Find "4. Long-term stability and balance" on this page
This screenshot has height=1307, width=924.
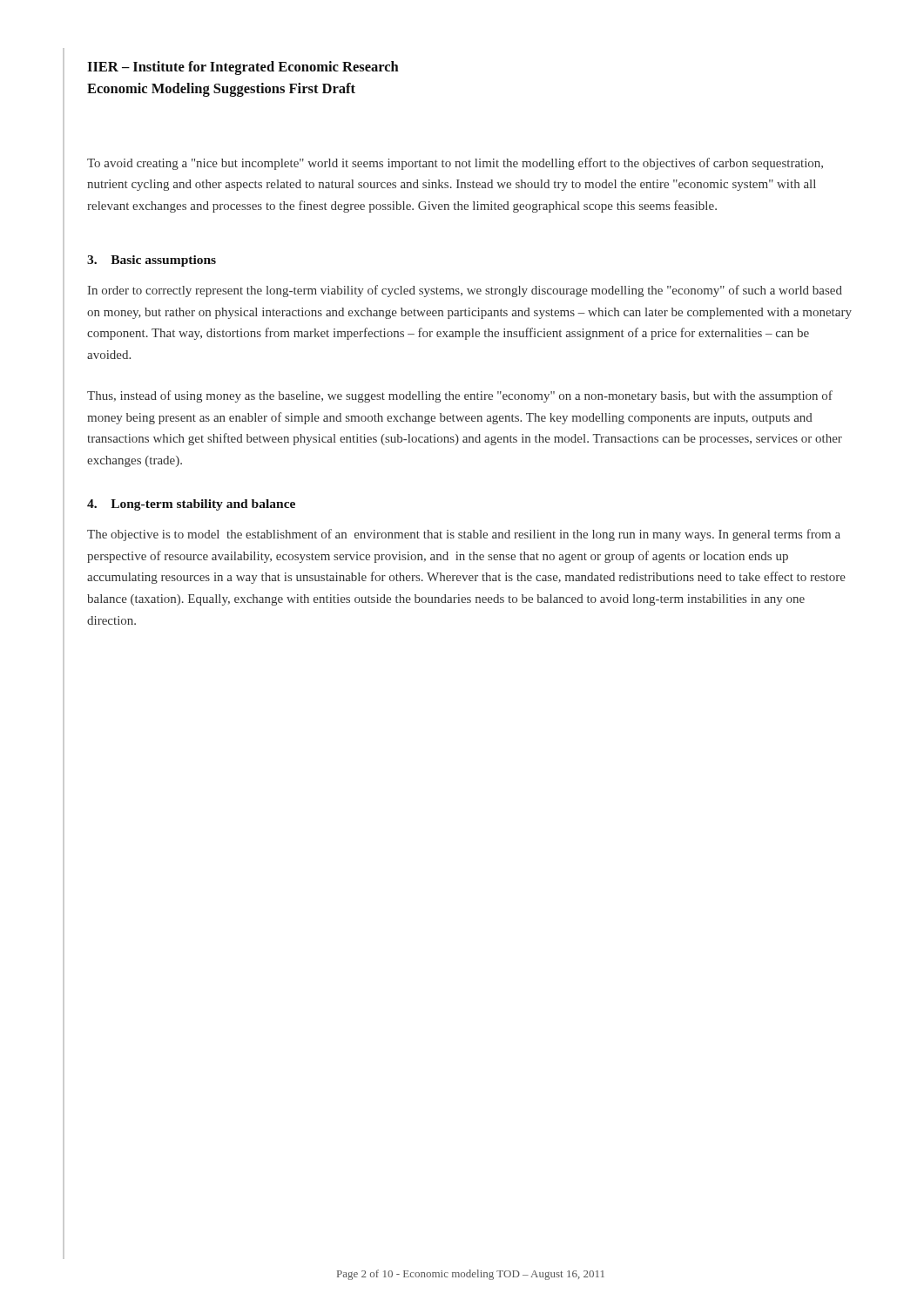pos(191,503)
